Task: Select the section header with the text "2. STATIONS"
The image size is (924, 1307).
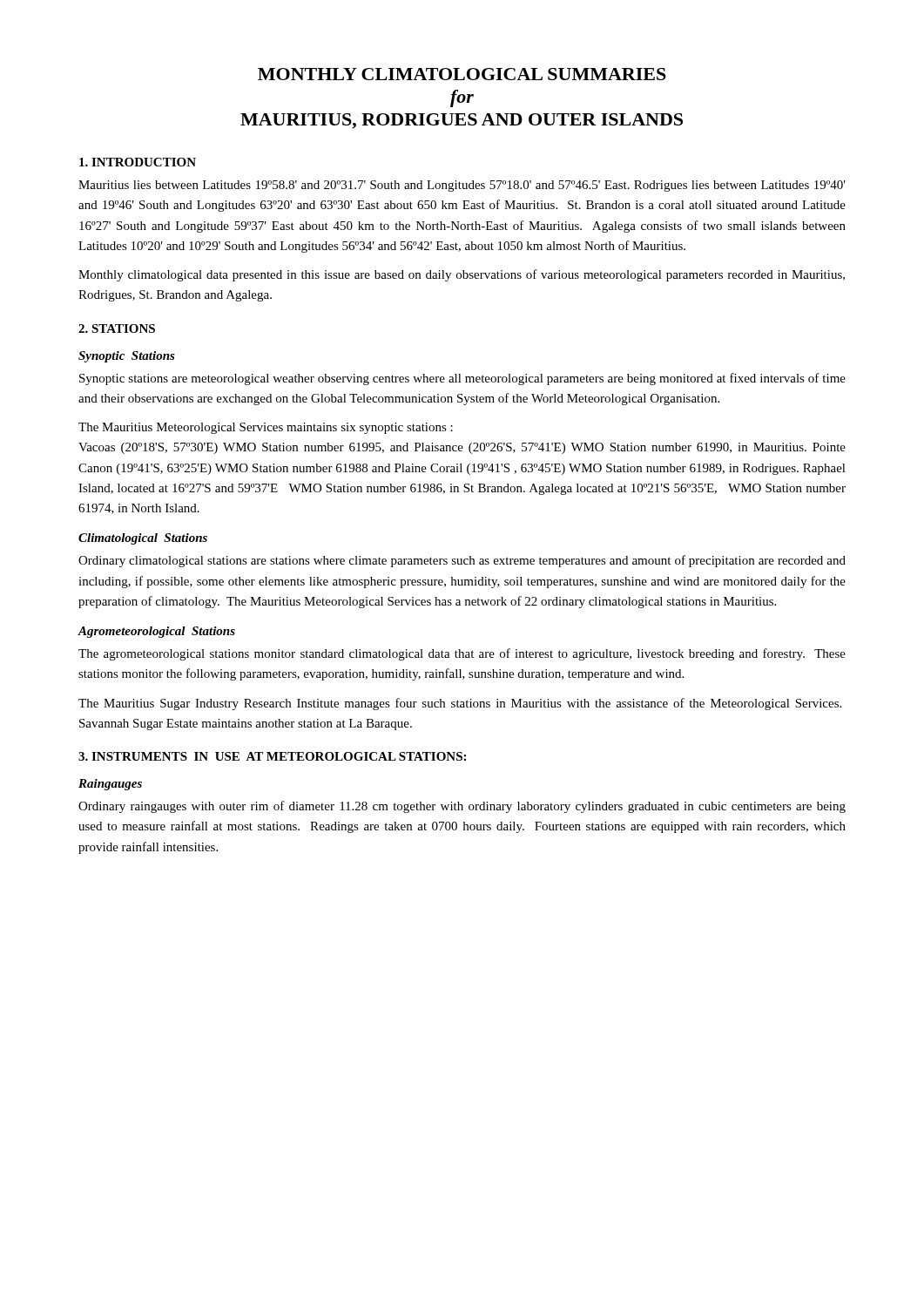Action: tap(117, 328)
